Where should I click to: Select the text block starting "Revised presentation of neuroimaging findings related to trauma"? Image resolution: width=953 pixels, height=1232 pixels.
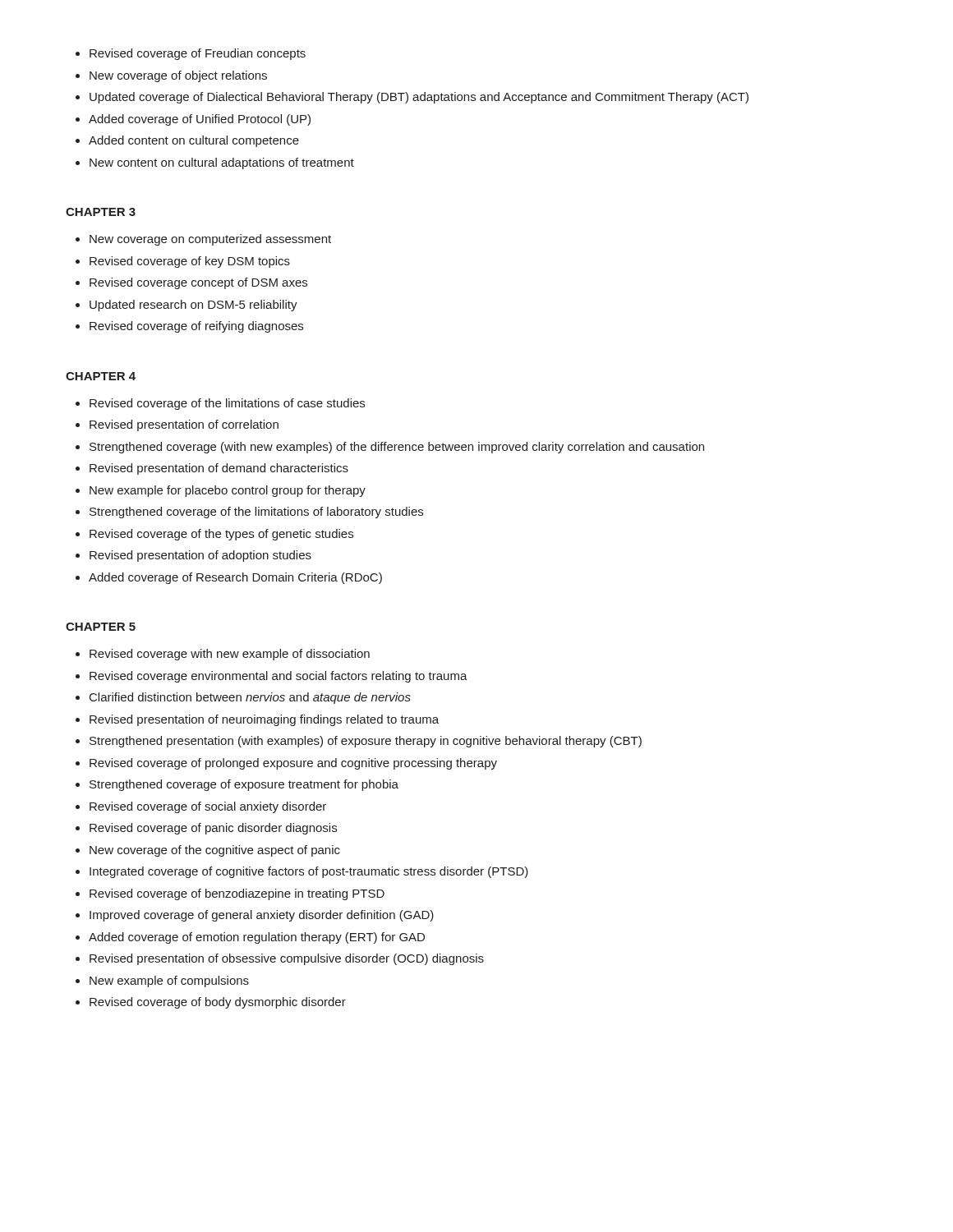(264, 719)
